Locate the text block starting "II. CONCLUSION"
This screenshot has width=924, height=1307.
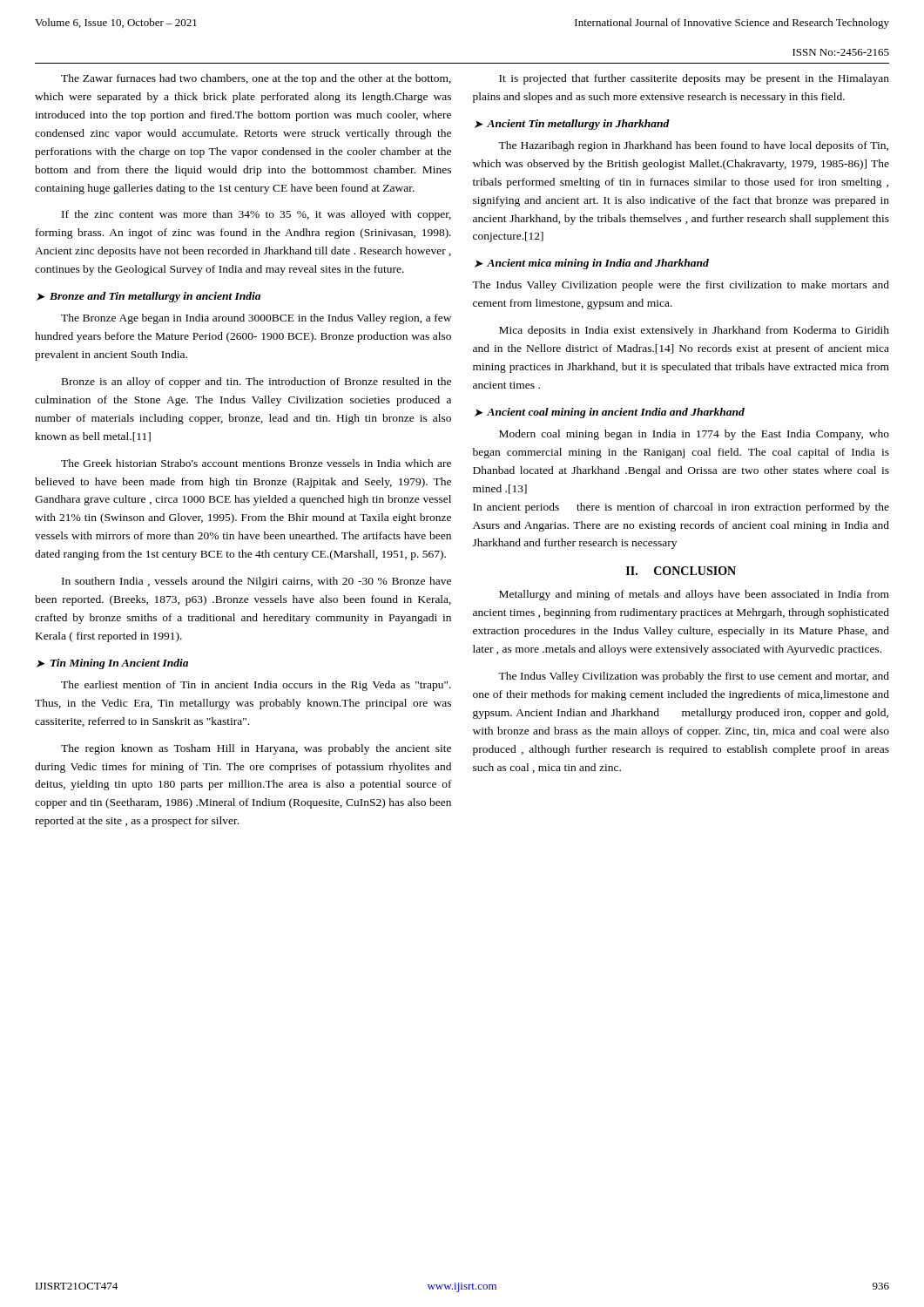point(681,571)
